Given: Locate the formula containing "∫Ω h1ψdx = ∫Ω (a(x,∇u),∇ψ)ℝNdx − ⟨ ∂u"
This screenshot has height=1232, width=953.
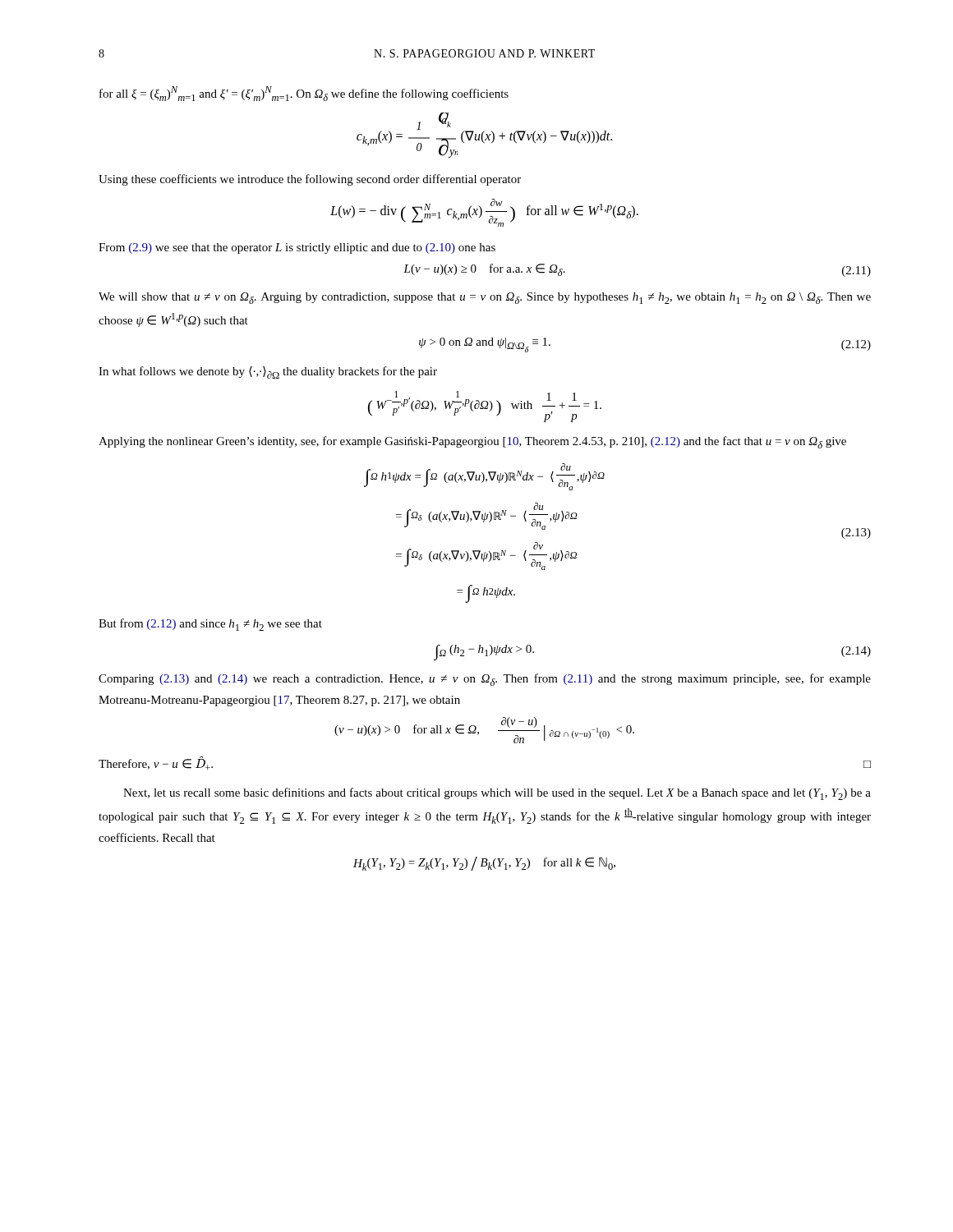Looking at the screenshot, I should click(x=485, y=532).
